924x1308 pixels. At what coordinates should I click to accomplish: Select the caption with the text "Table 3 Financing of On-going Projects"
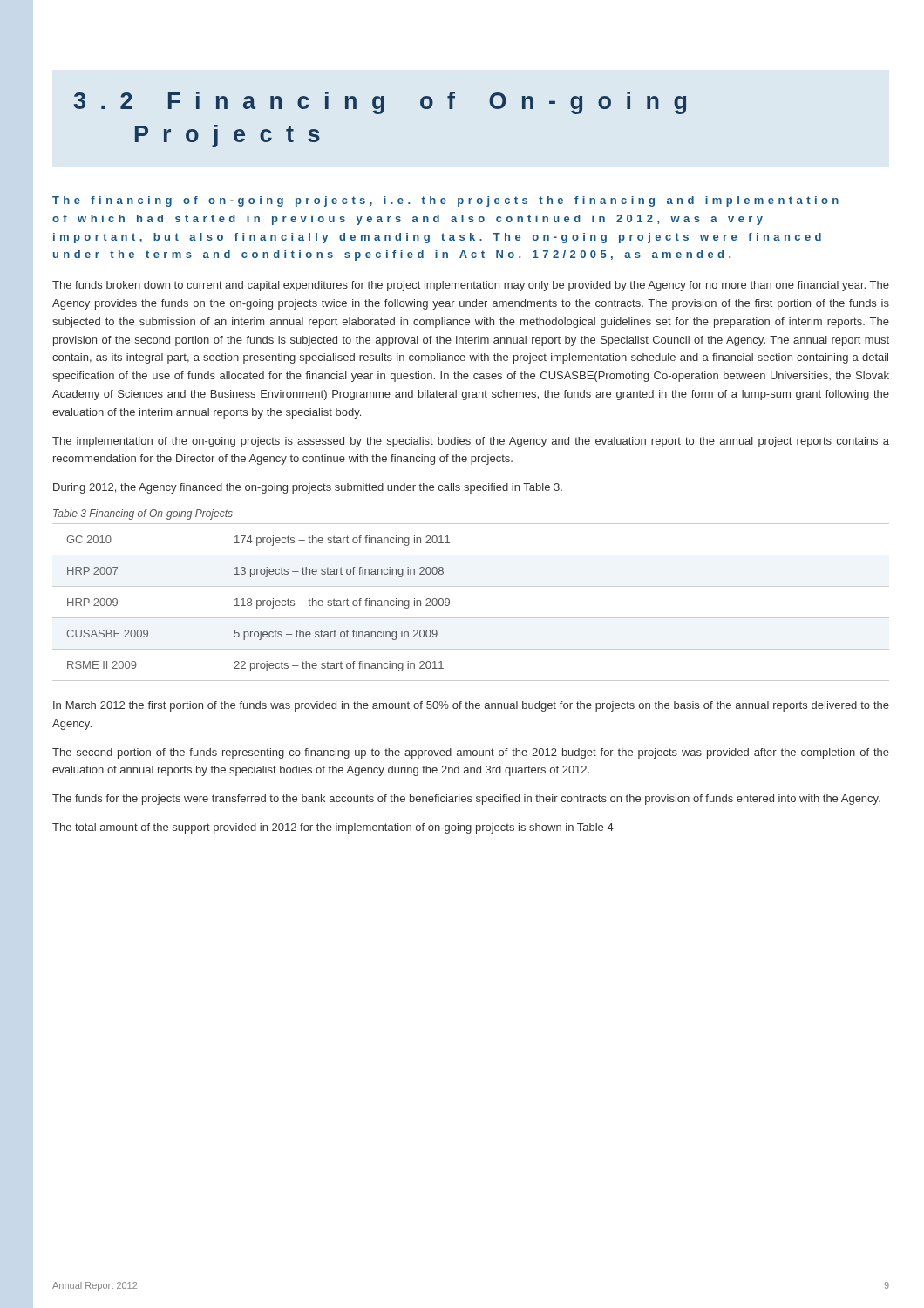click(143, 514)
